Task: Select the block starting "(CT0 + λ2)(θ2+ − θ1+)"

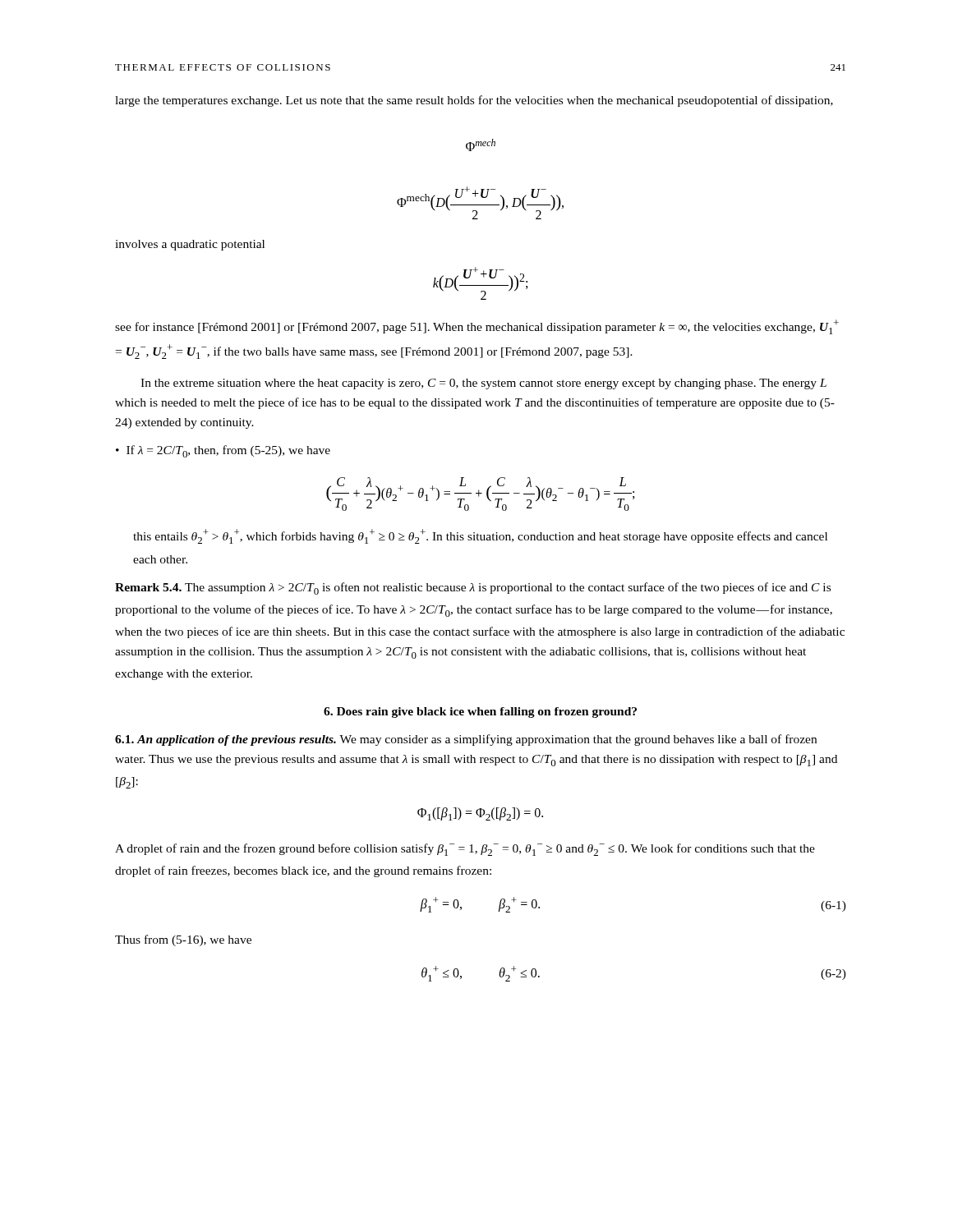Action: (481, 494)
